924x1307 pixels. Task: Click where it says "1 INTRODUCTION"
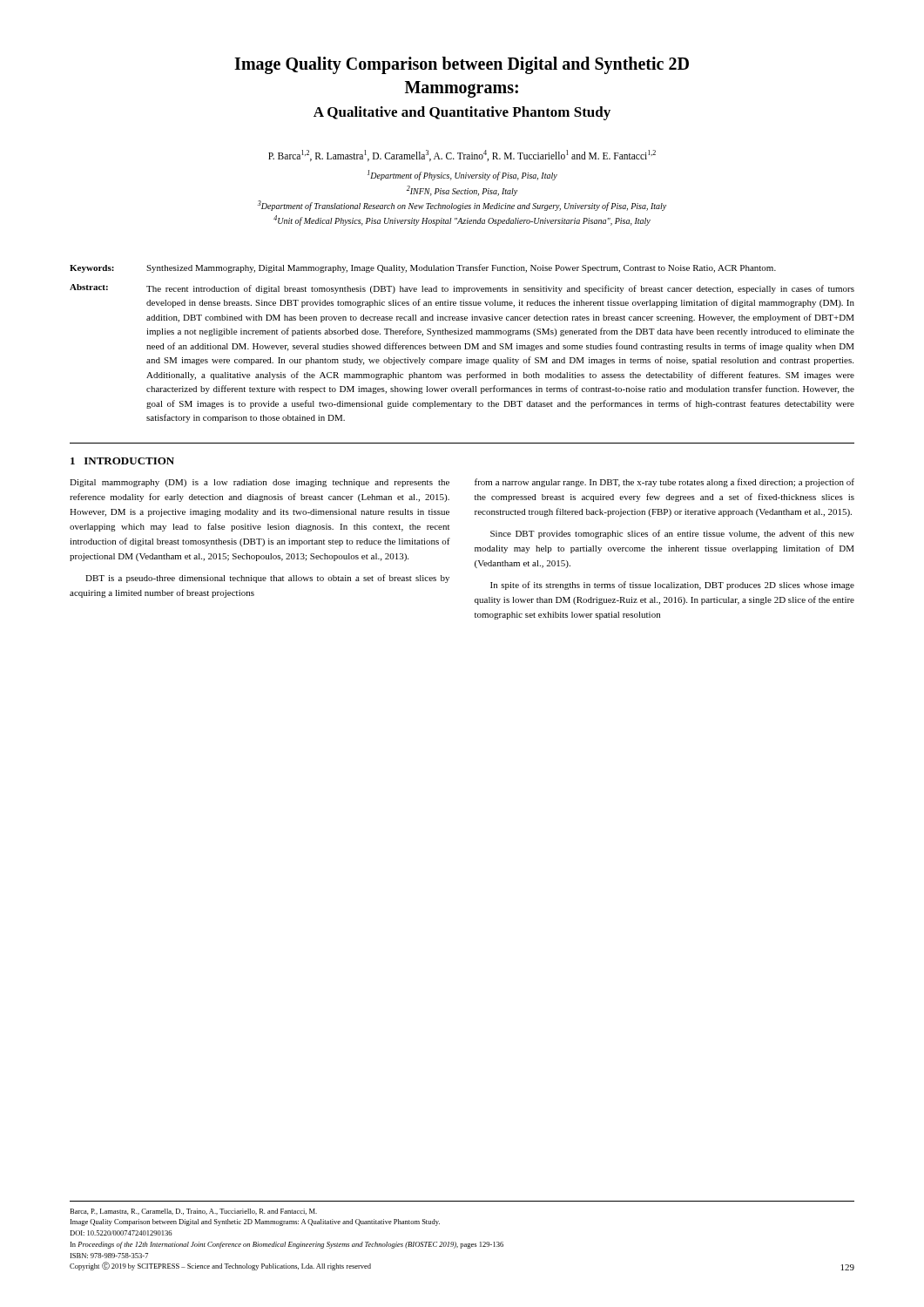point(122,460)
